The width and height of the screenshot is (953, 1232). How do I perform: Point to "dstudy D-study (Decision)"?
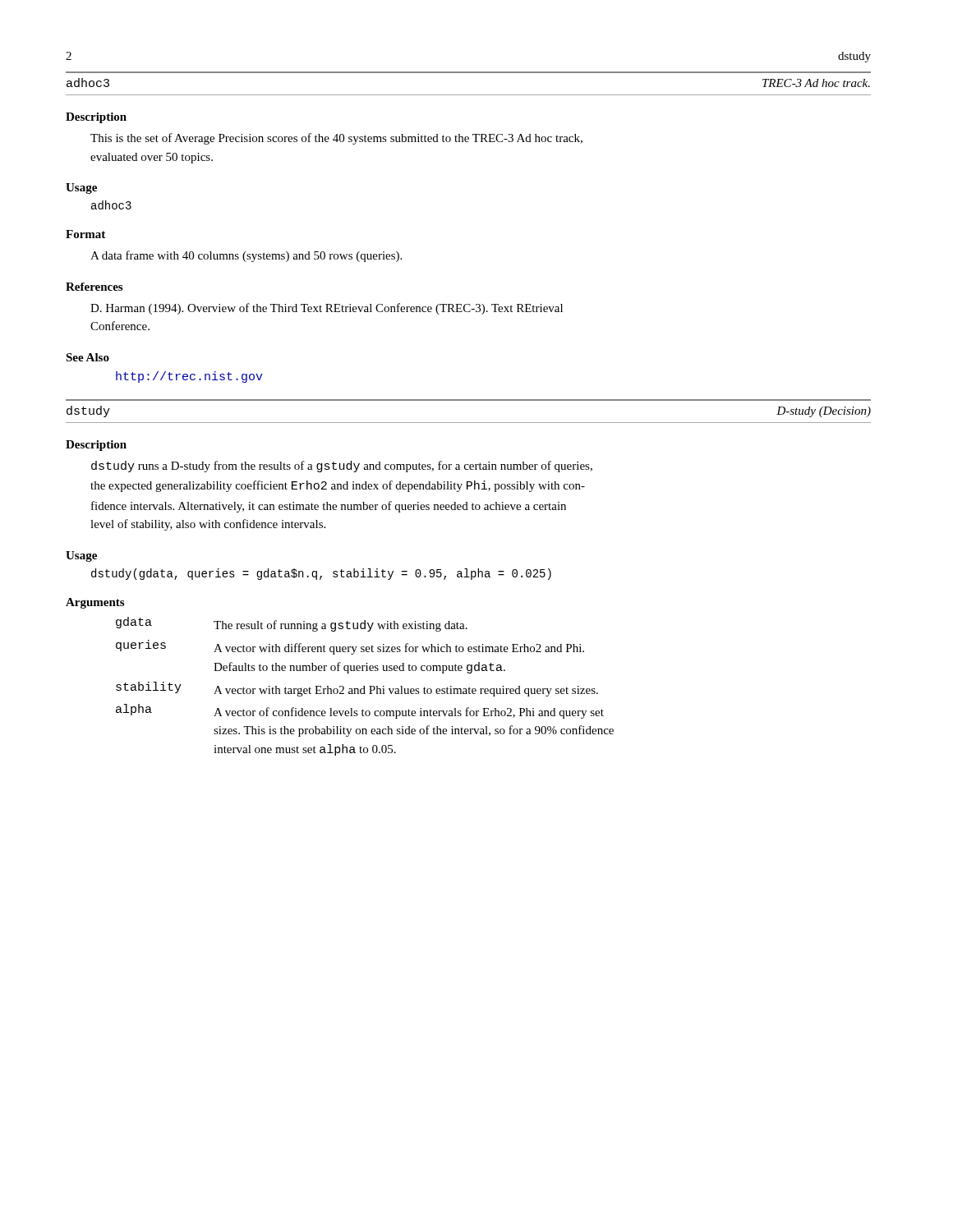(468, 411)
